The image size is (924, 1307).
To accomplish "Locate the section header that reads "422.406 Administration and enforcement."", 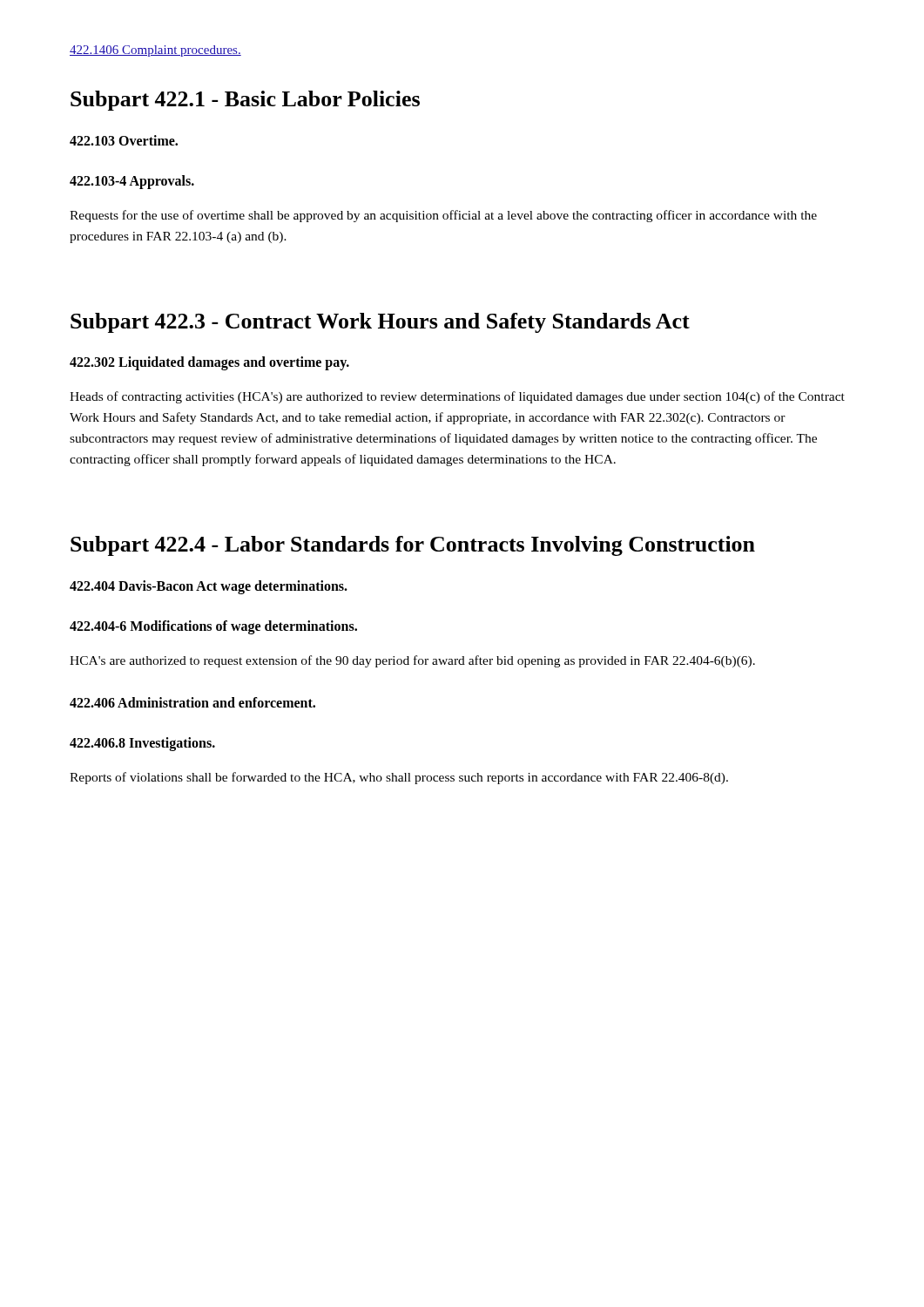I will click(193, 702).
